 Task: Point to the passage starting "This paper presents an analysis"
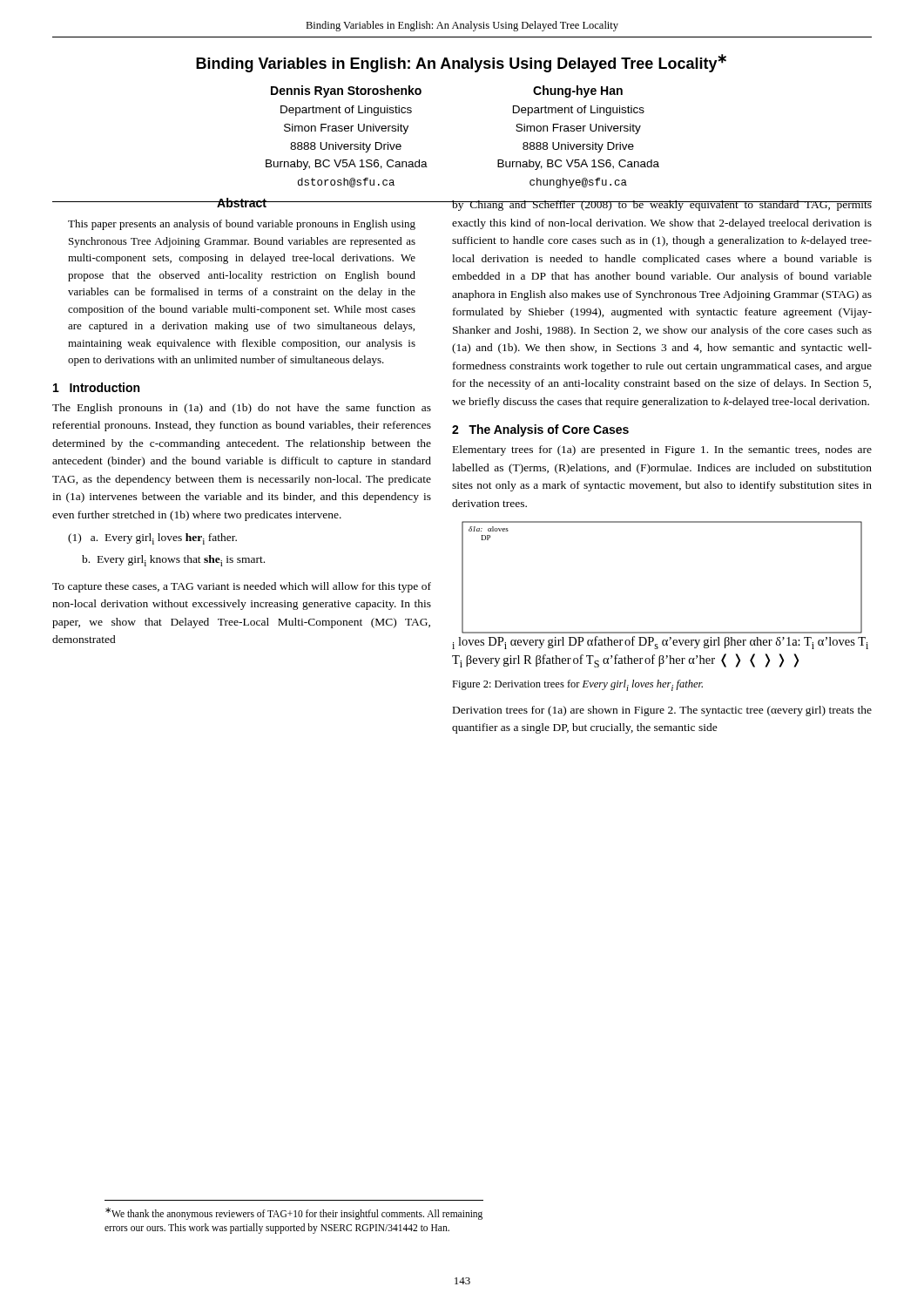click(242, 291)
